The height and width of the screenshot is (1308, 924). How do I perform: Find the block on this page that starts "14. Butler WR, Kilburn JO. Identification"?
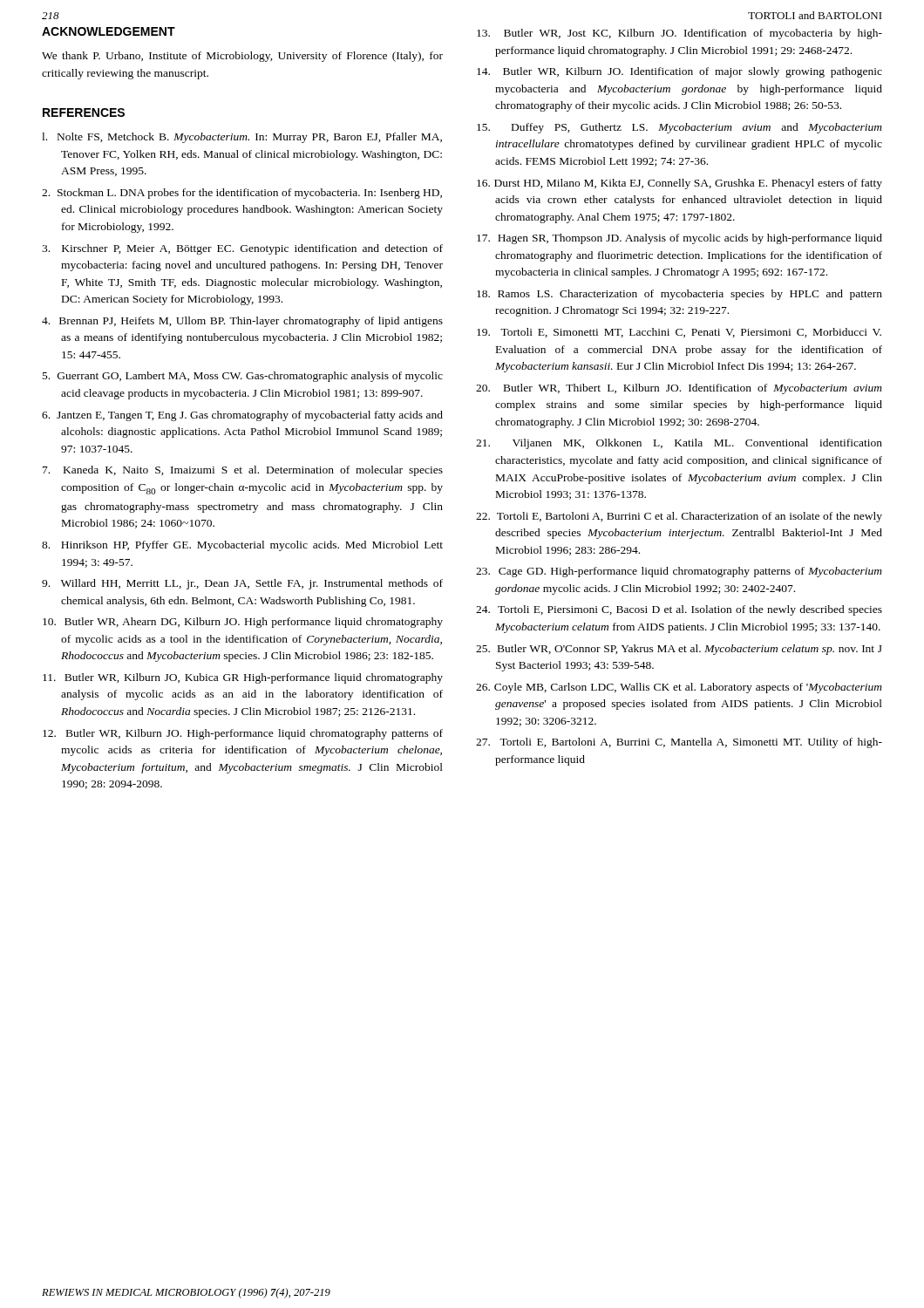[x=679, y=88]
